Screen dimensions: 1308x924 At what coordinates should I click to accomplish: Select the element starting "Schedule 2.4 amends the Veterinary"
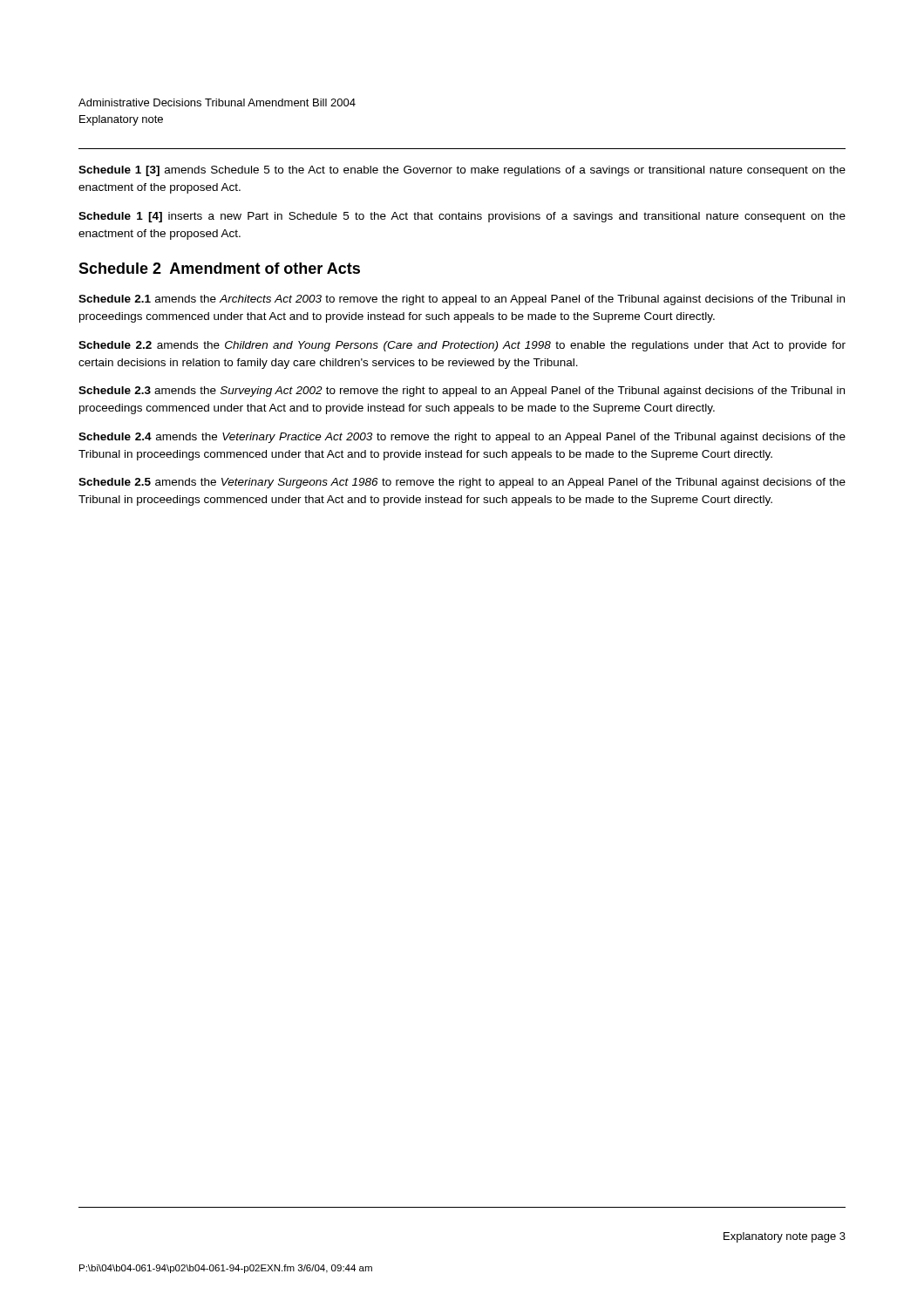point(462,445)
